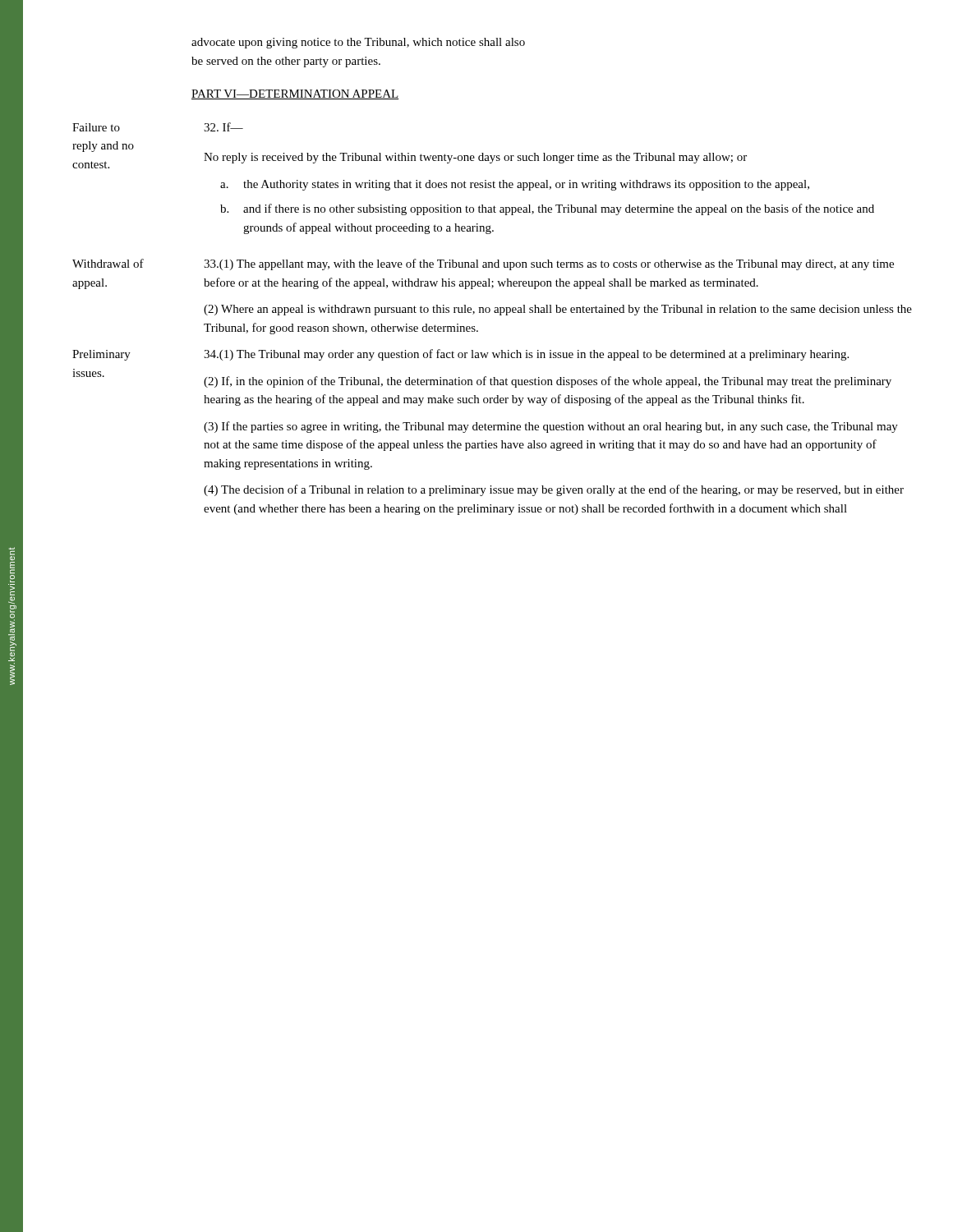
Task: Locate the text starting "(2) If, in the"
Action: tap(548, 390)
